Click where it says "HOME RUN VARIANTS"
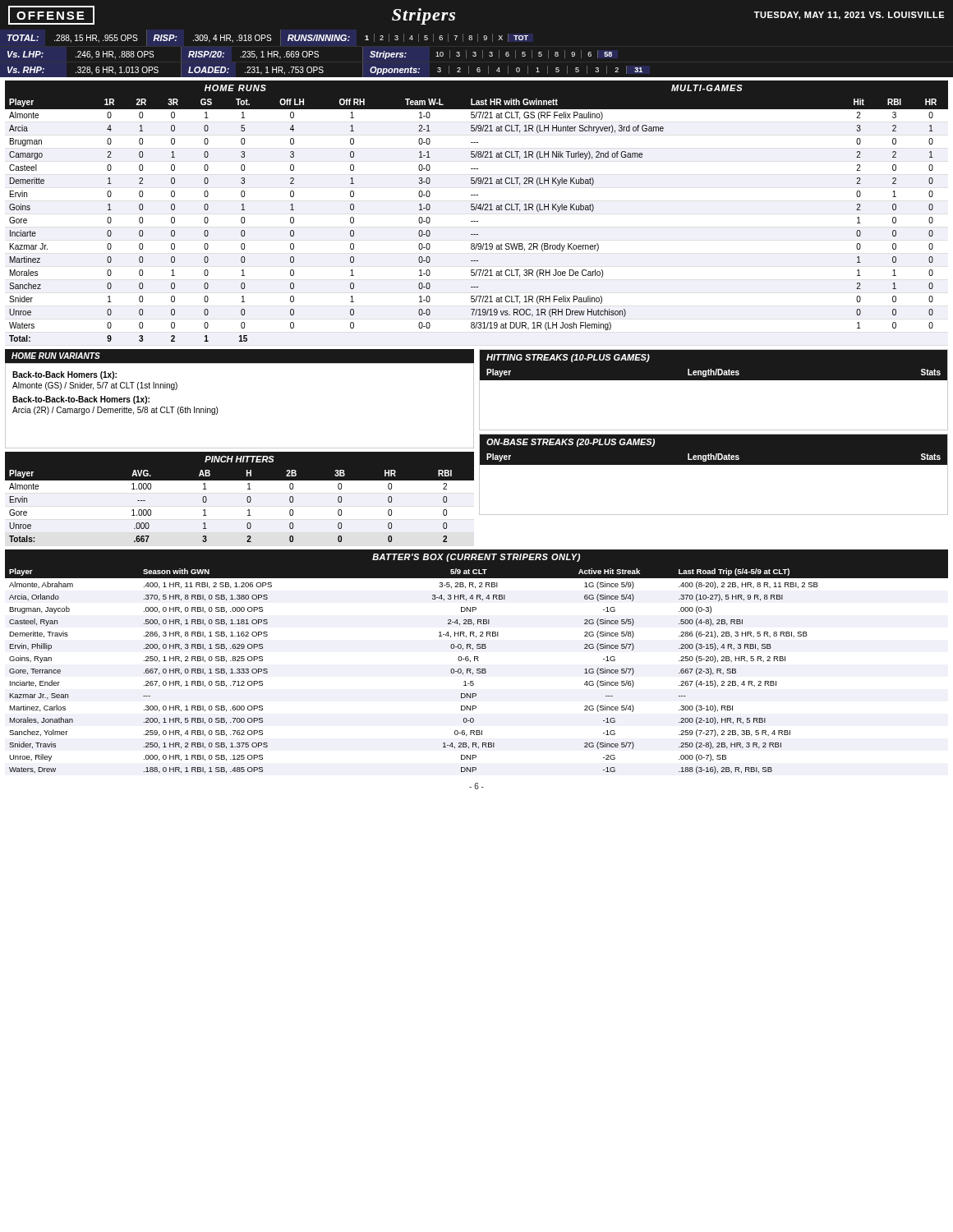The width and height of the screenshot is (953, 1232). click(56, 356)
